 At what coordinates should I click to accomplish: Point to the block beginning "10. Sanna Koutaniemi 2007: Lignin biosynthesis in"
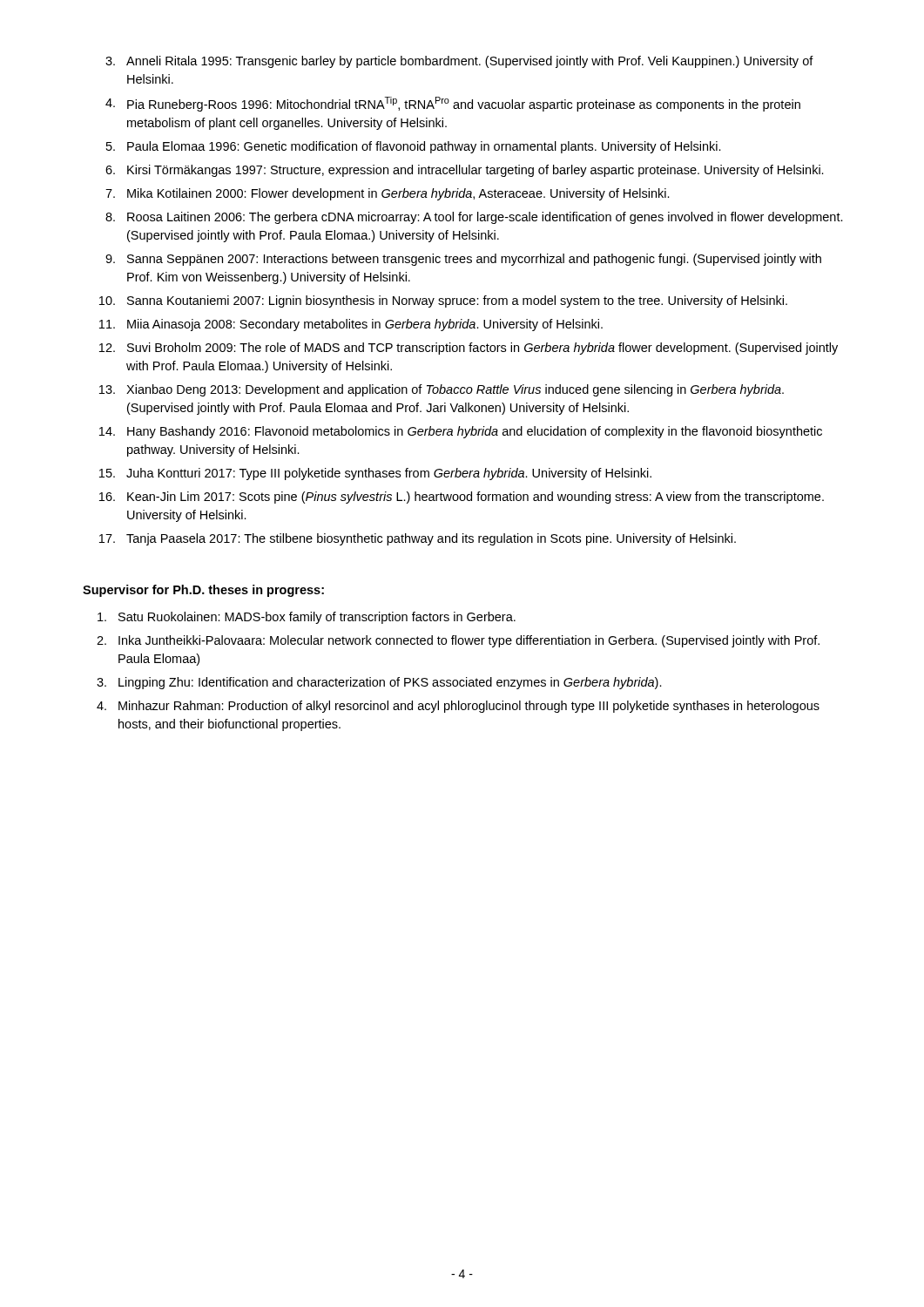click(x=464, y=301)
